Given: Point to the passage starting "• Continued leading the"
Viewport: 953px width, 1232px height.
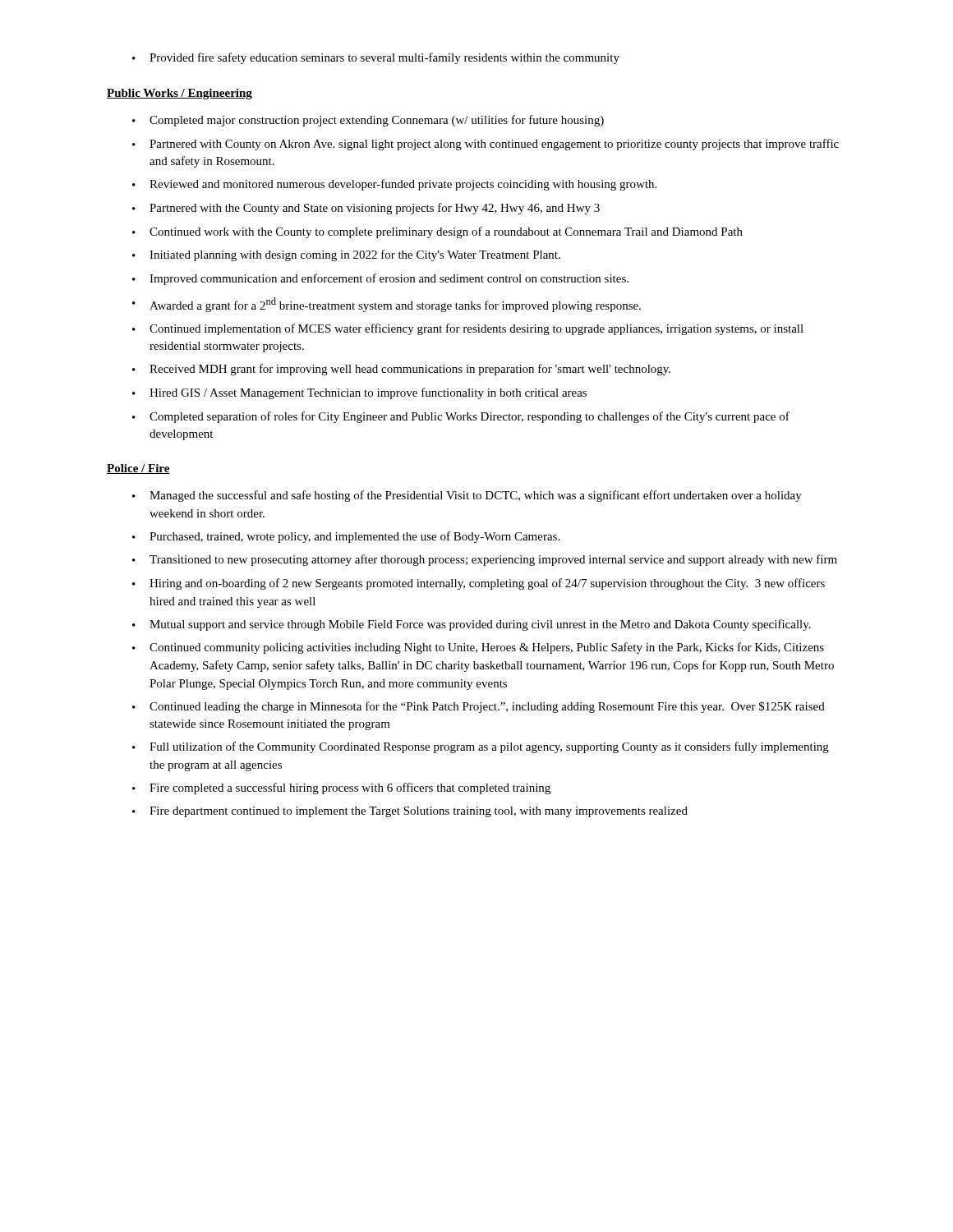Looking at the screenshot, I should pyautogui.click(x=489, y=716).
